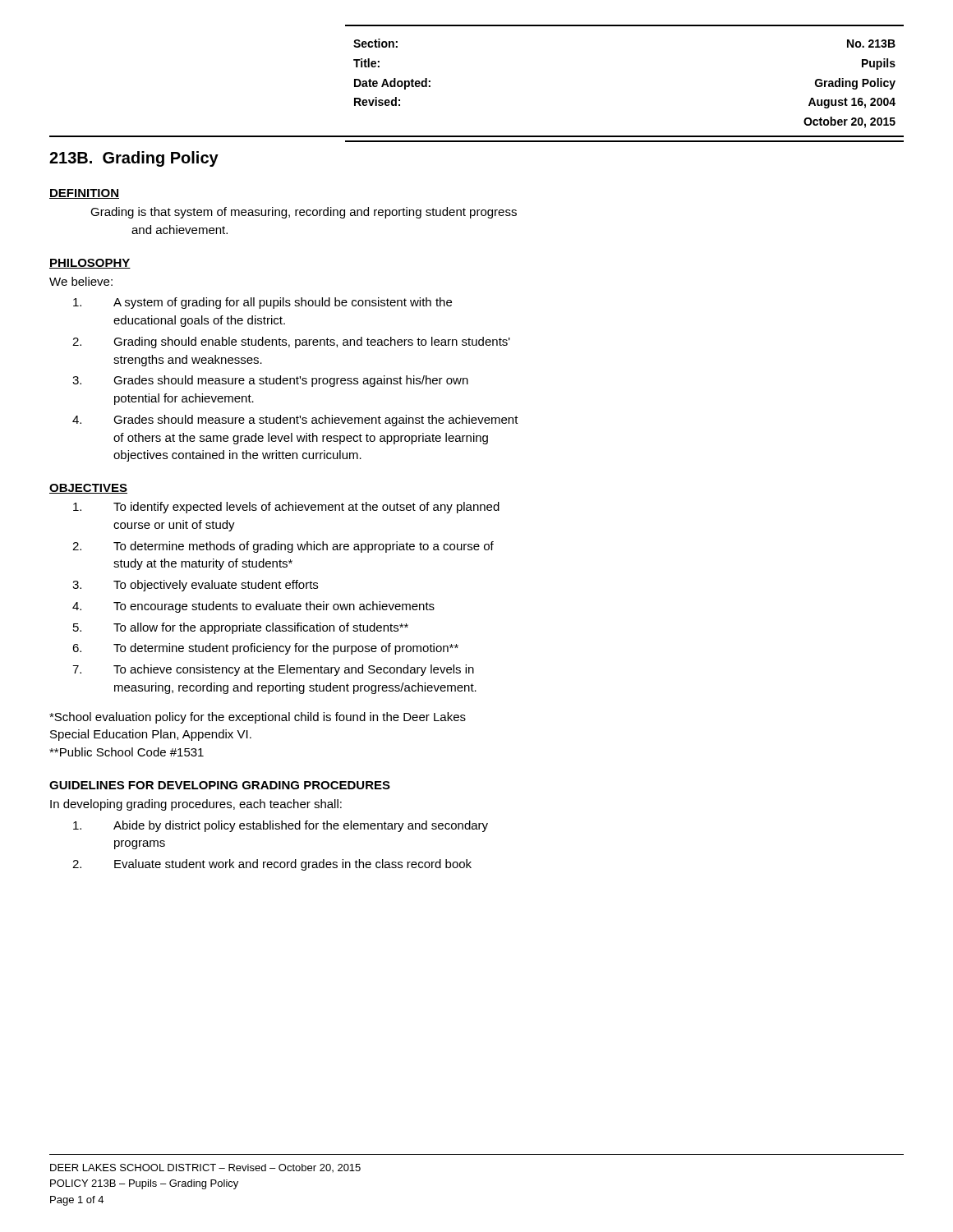
Task: Click where it says "3. To objectively evaluate student efforts"
Action: (x=195, y=586)
